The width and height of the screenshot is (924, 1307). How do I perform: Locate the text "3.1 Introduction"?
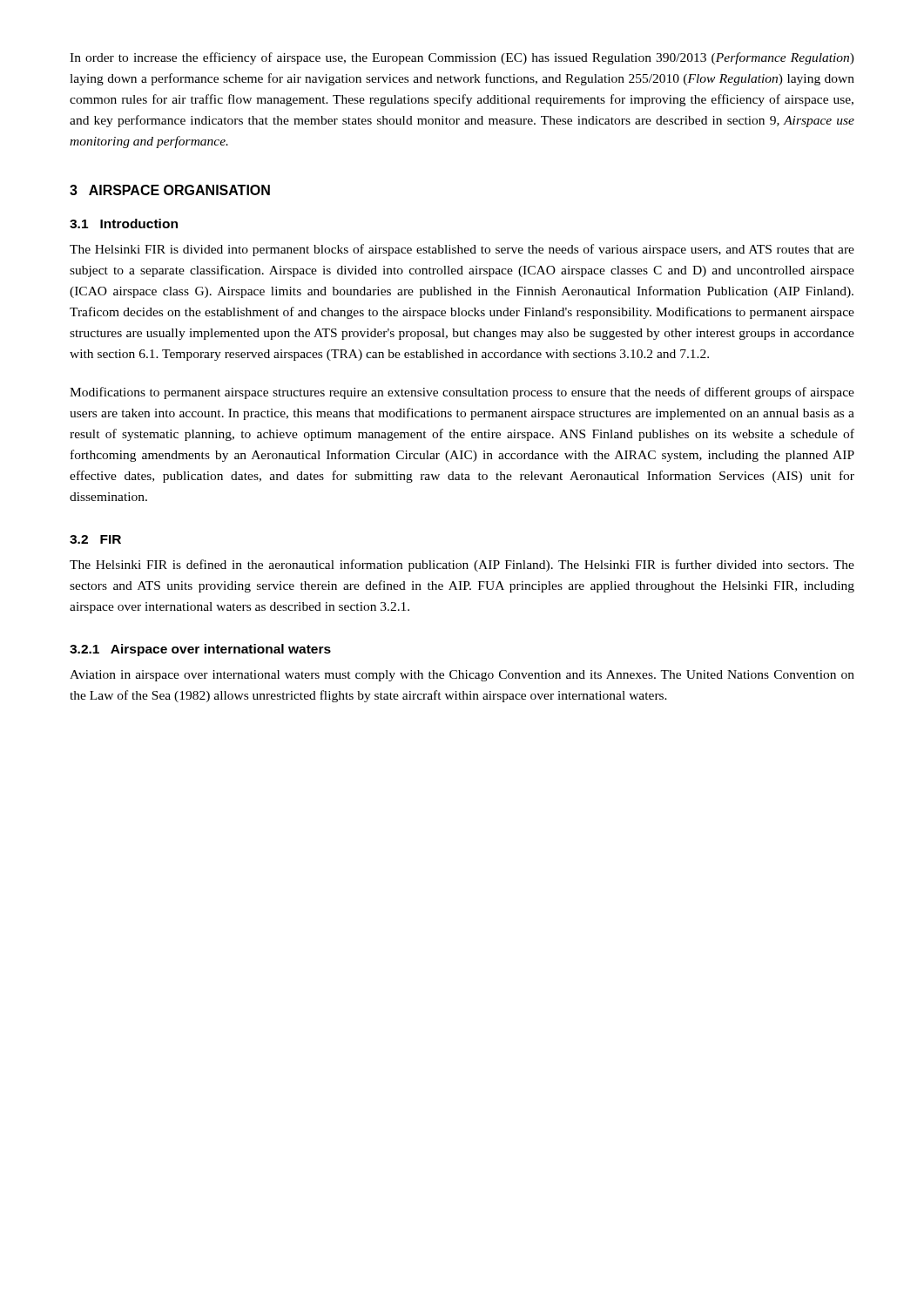point(124,224)
